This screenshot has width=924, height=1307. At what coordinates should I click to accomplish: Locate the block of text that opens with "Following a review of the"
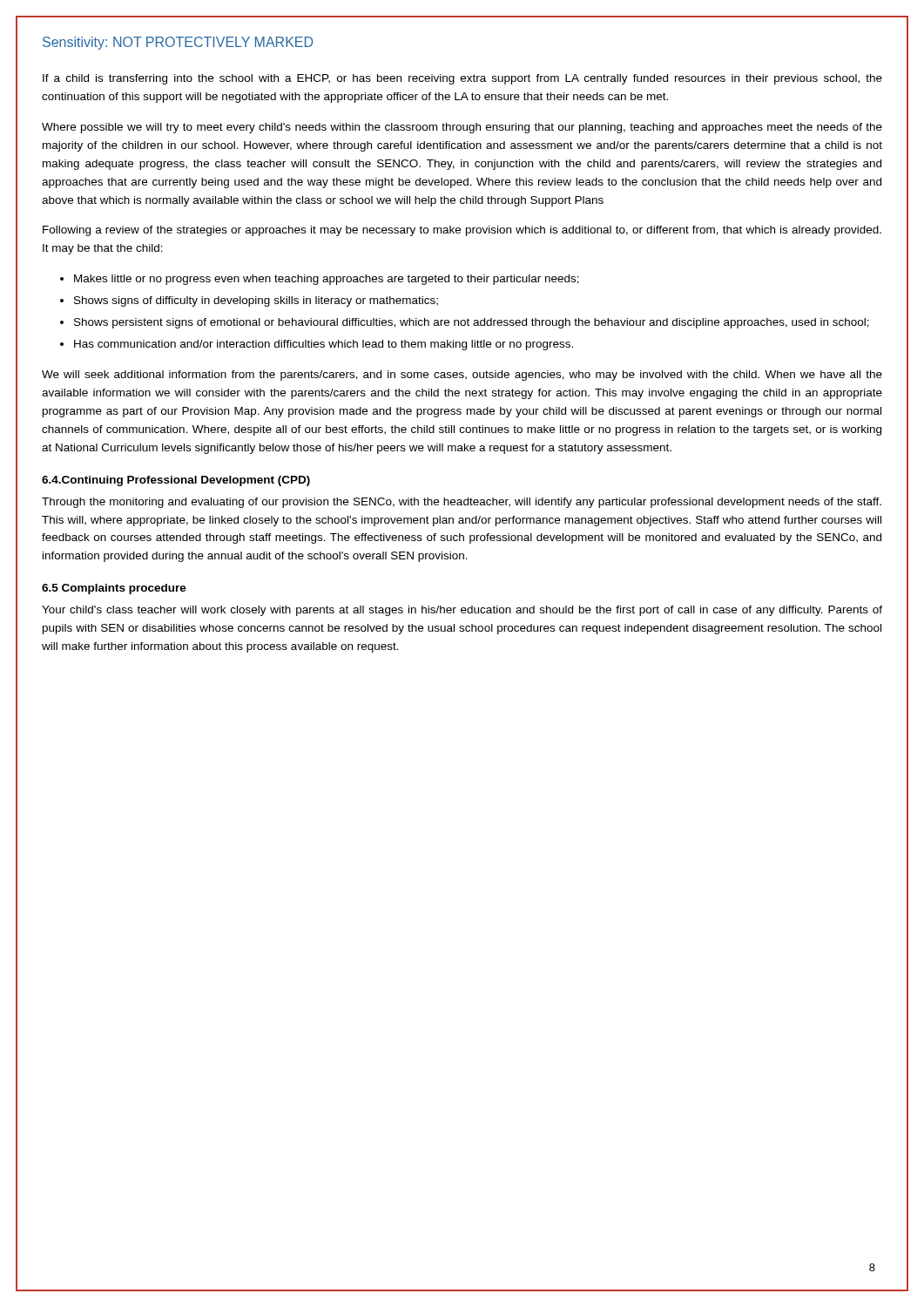point(462,240)
